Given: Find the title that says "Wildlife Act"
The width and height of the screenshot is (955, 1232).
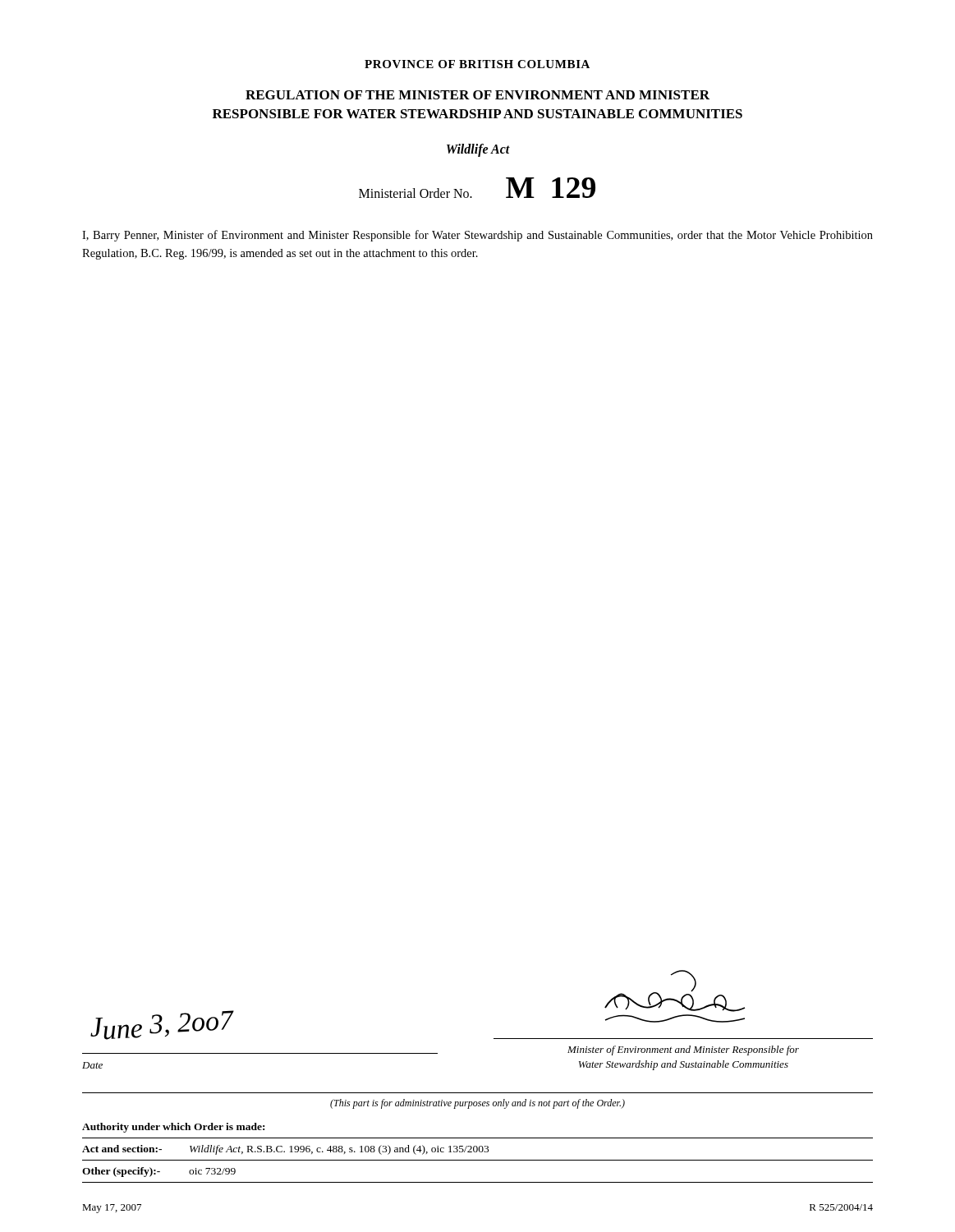Looking at the screenshot, I should pos(478,149).
